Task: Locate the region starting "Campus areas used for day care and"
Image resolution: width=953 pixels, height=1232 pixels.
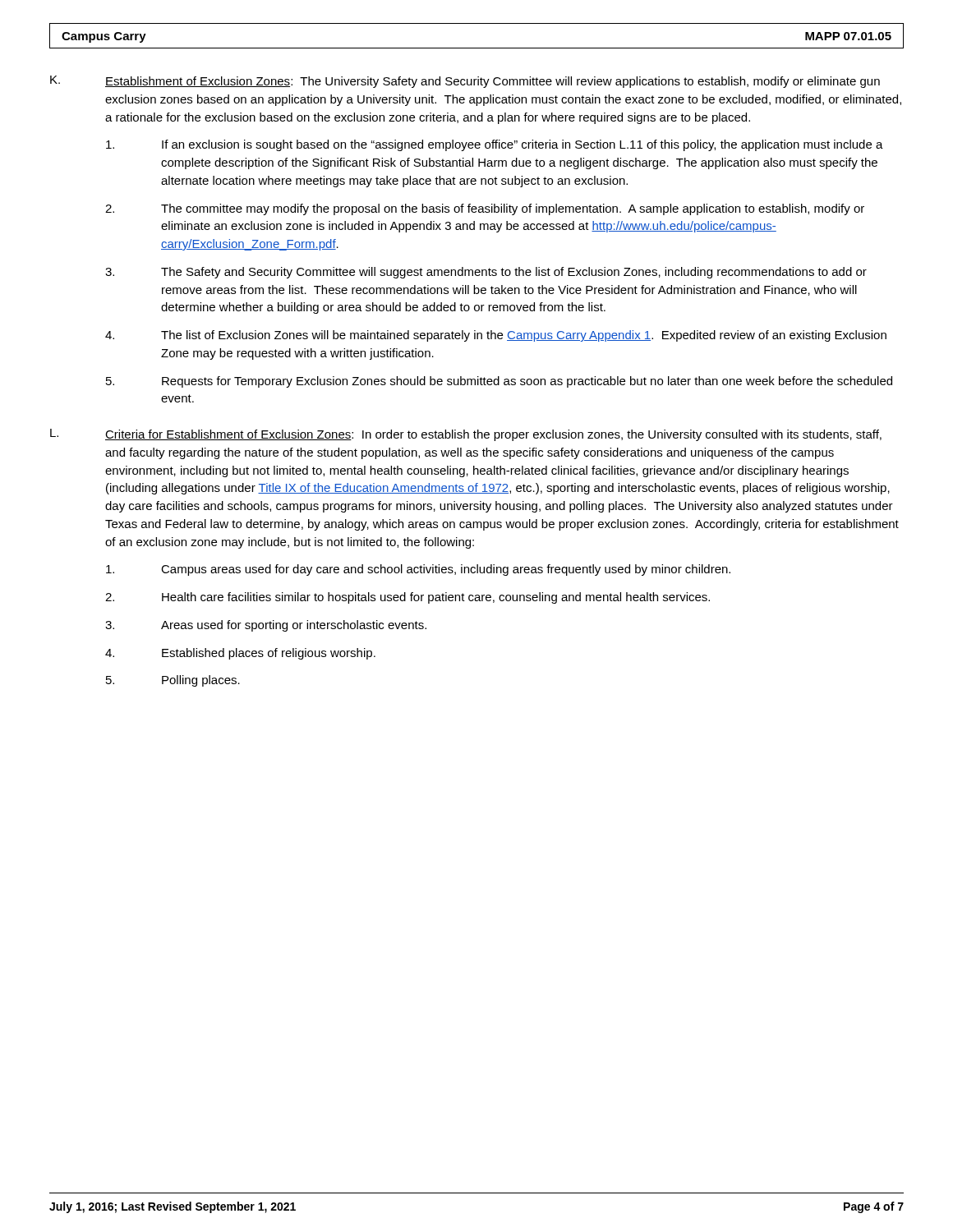Action: 504,569
